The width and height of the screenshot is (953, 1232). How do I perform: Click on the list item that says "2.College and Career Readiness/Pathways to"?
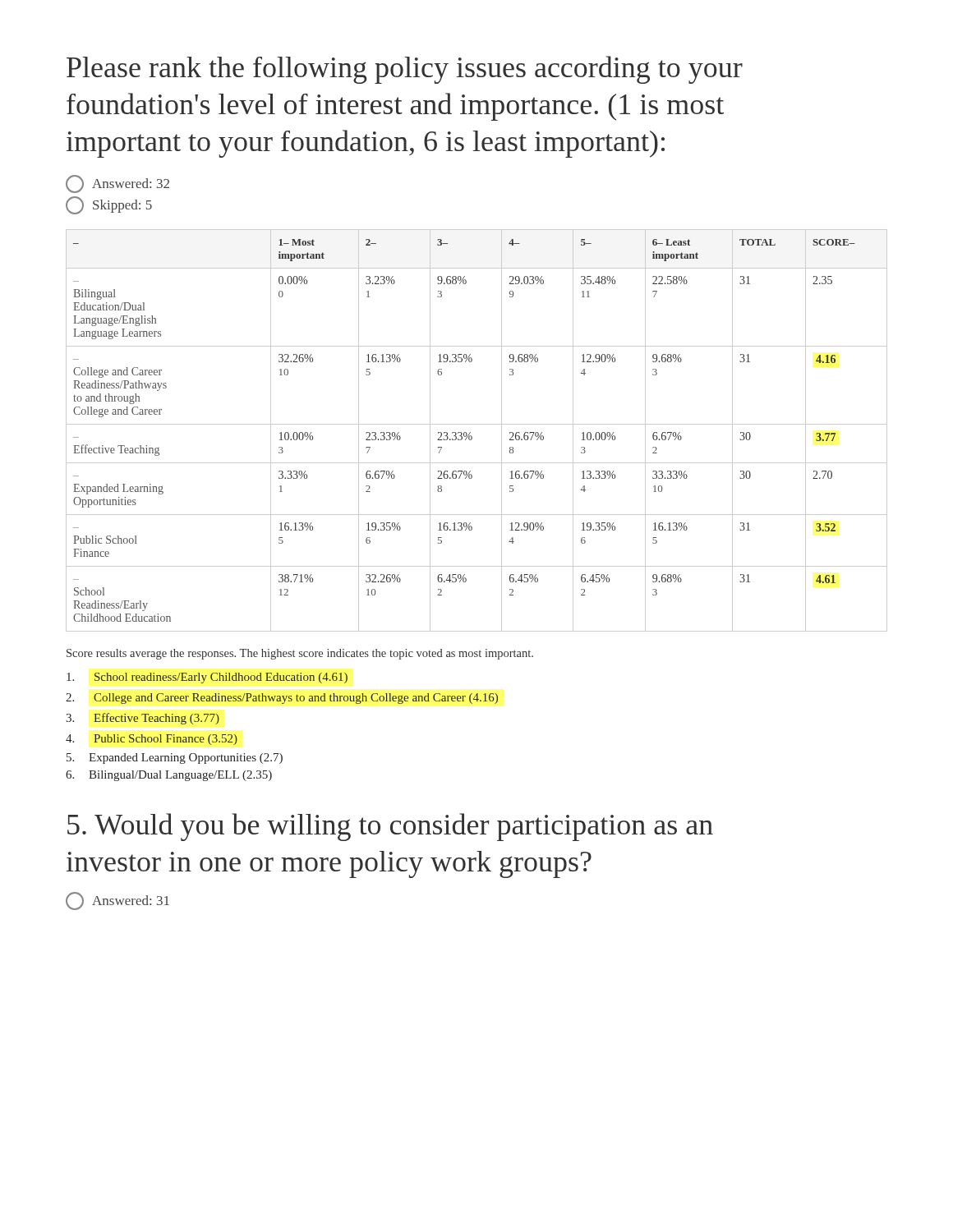pyautogui.click(x=476, y=698)
